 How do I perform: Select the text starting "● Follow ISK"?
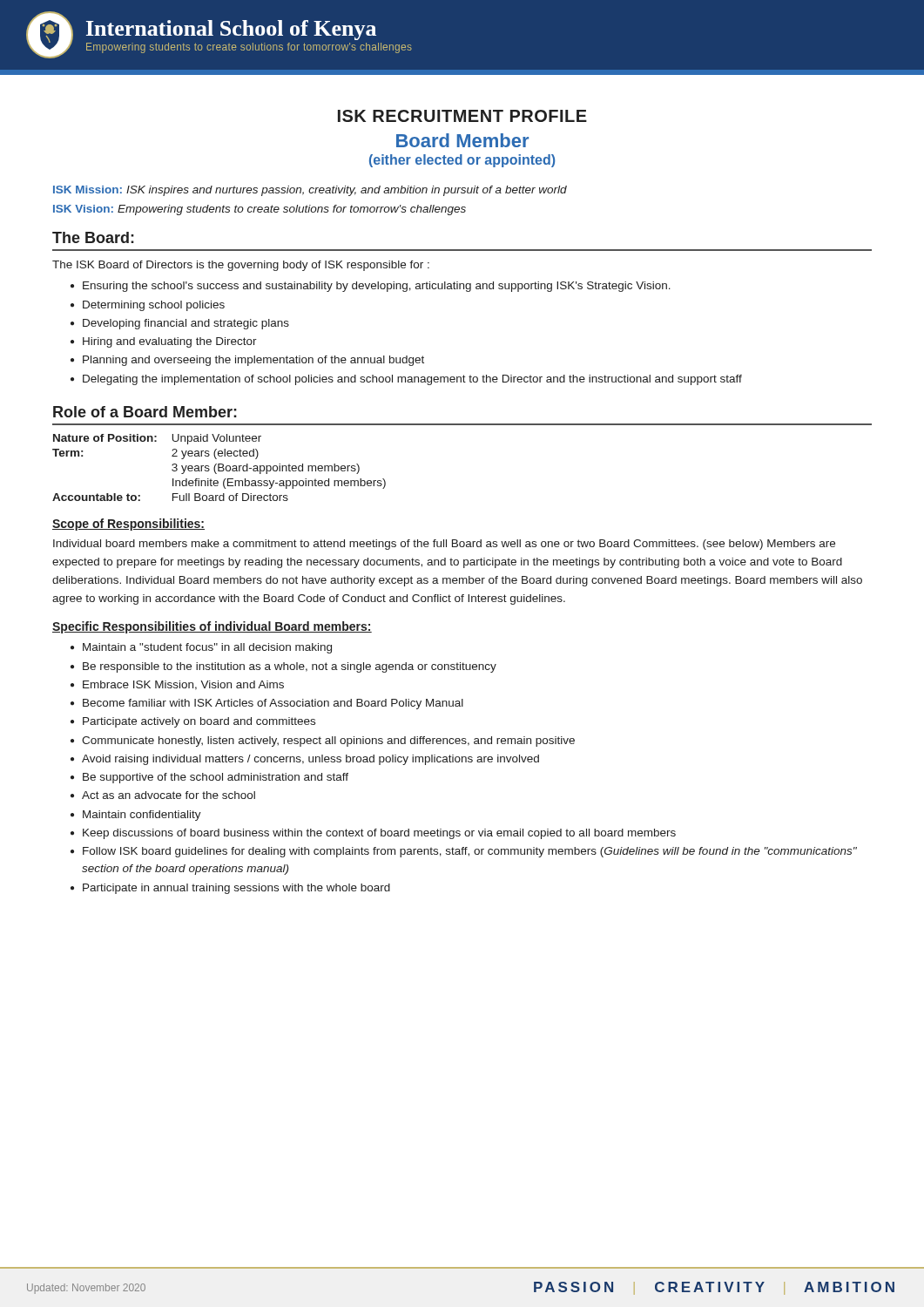pyautogui.click(x=471, y=860)
